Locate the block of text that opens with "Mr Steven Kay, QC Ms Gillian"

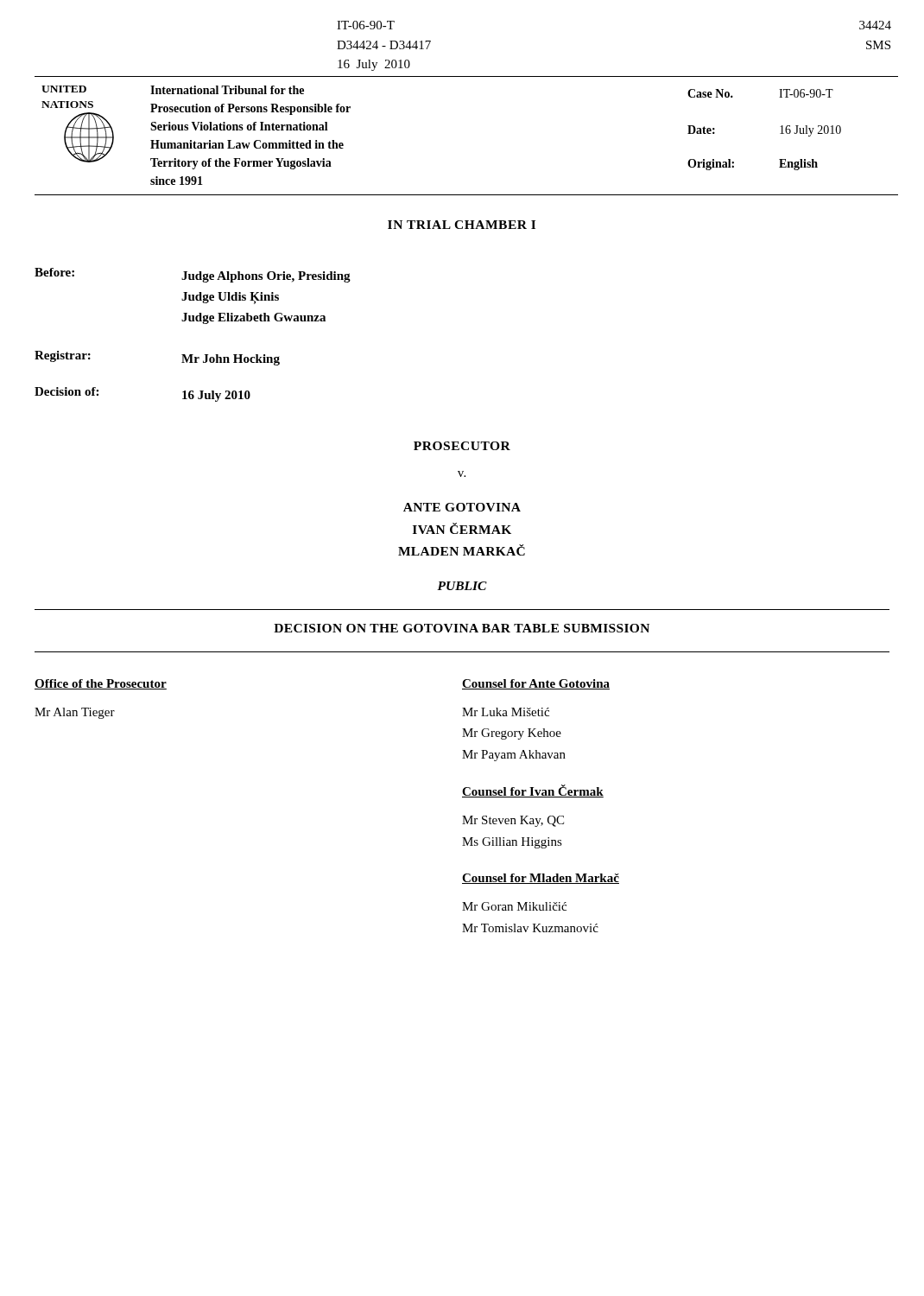click(513, 831)
